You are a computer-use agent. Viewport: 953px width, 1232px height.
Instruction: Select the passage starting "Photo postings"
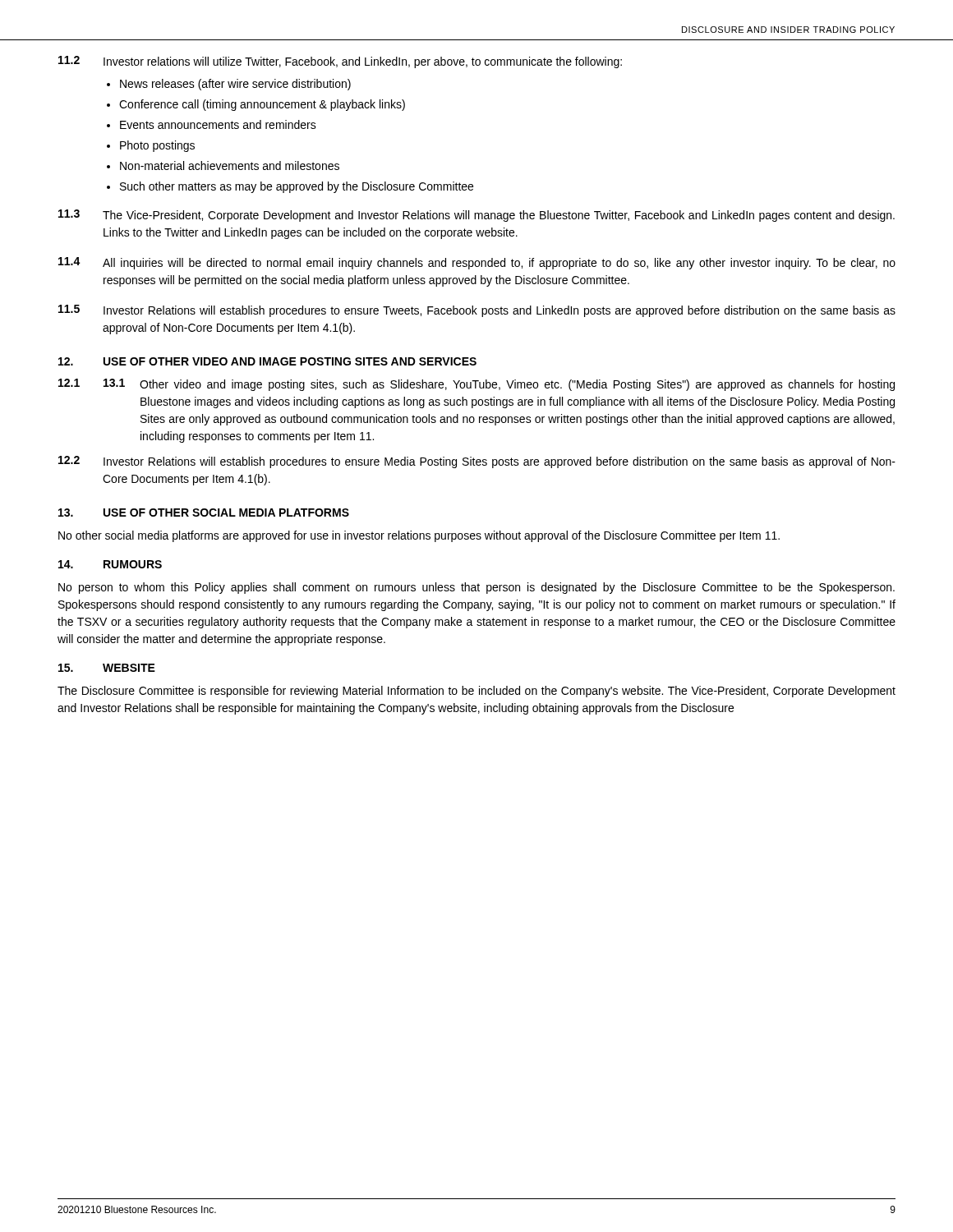pyautogui.click(x=157, y=145)
